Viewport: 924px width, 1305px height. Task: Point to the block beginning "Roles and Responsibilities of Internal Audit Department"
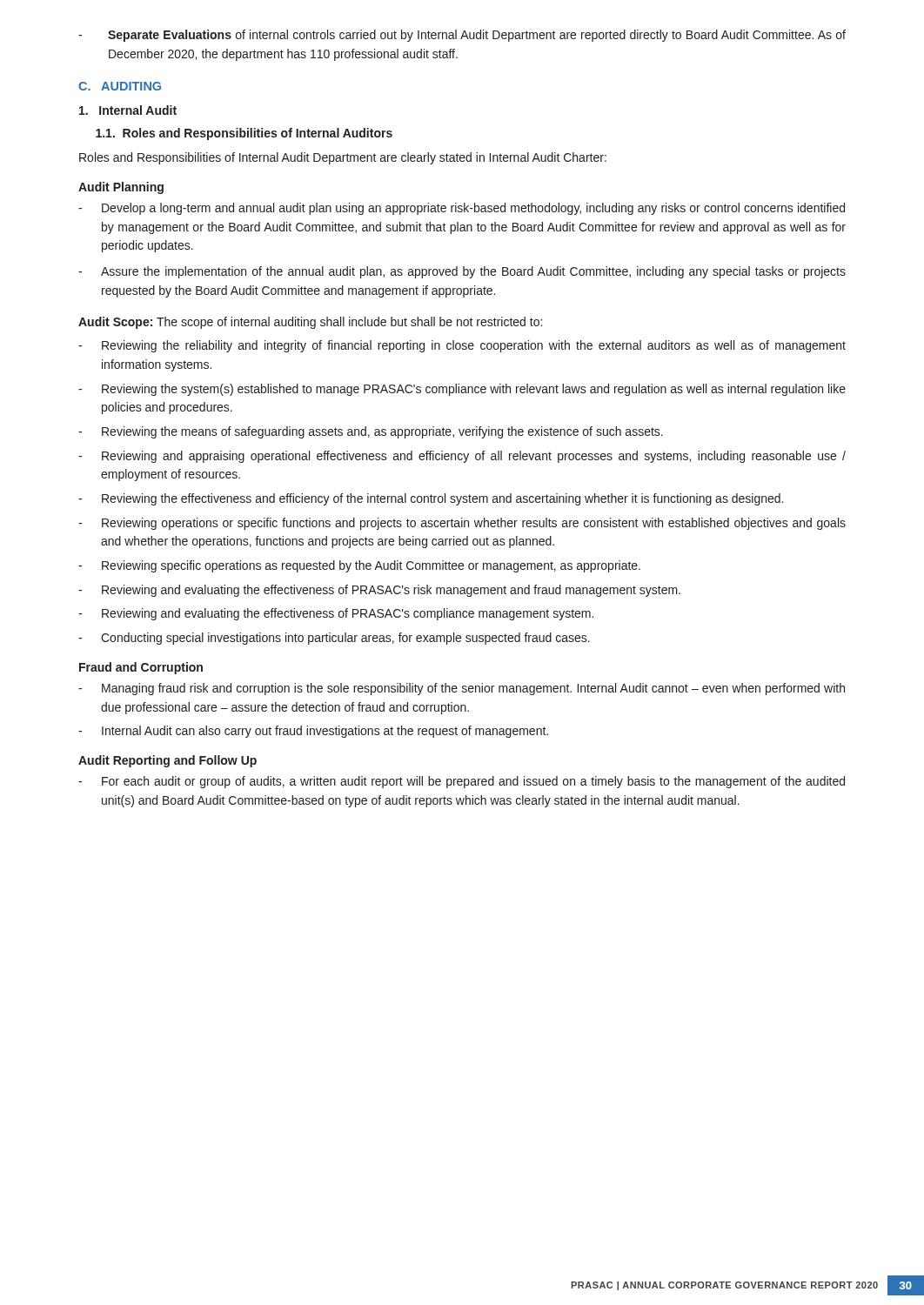pos(343,158)
